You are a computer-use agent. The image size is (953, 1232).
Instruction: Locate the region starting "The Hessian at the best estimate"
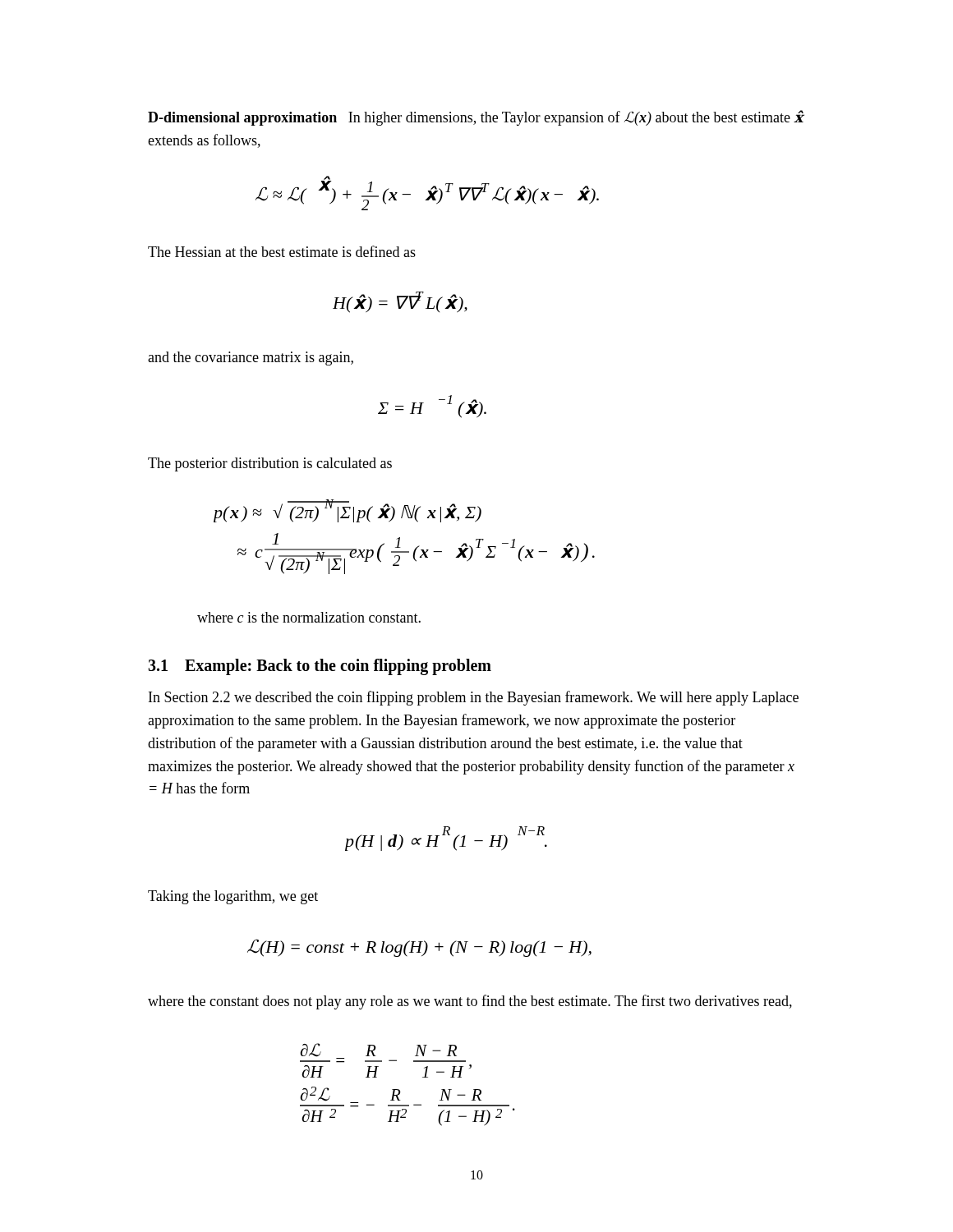tap(282, 252)
